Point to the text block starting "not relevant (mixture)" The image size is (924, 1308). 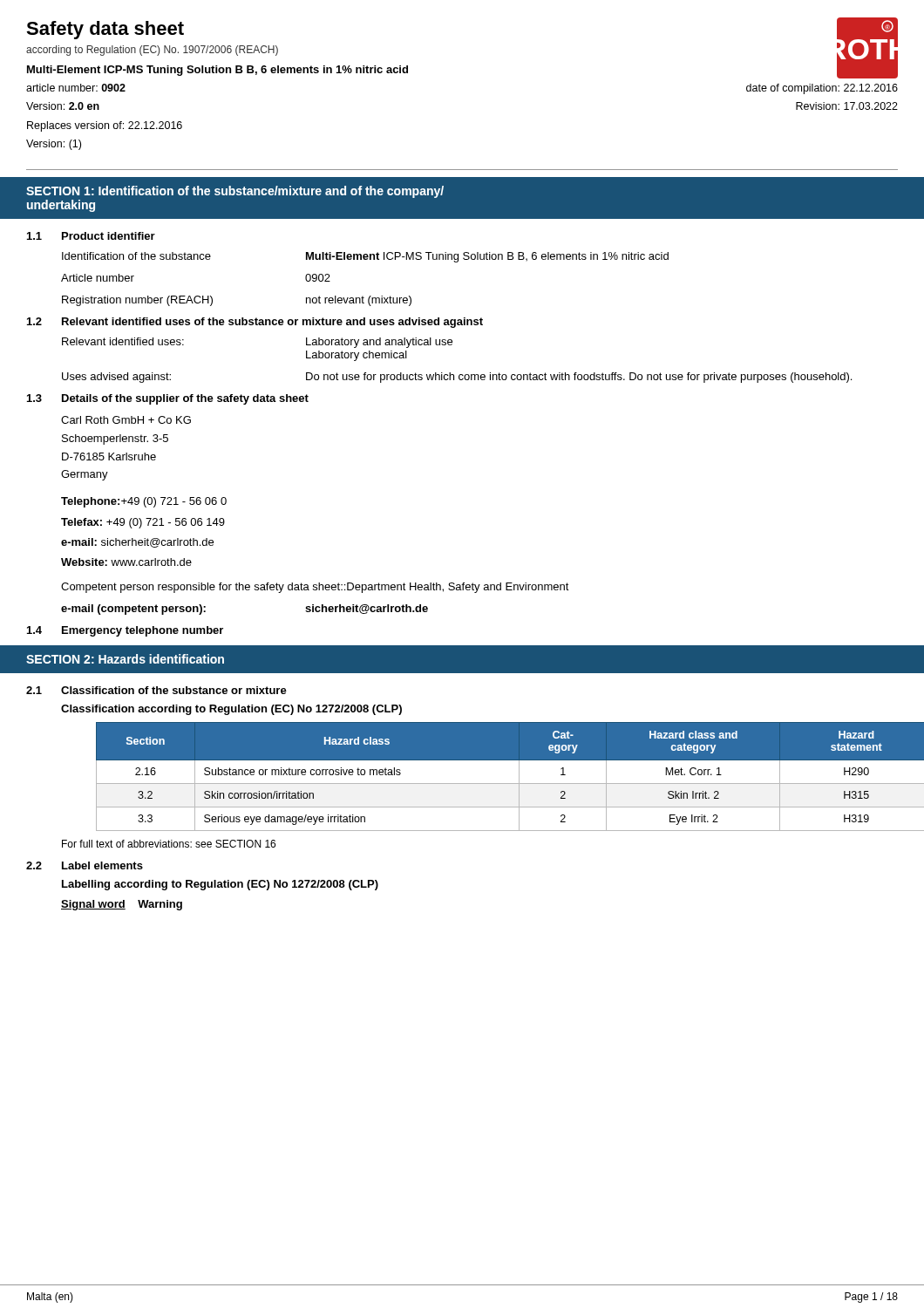click(359, 300)
